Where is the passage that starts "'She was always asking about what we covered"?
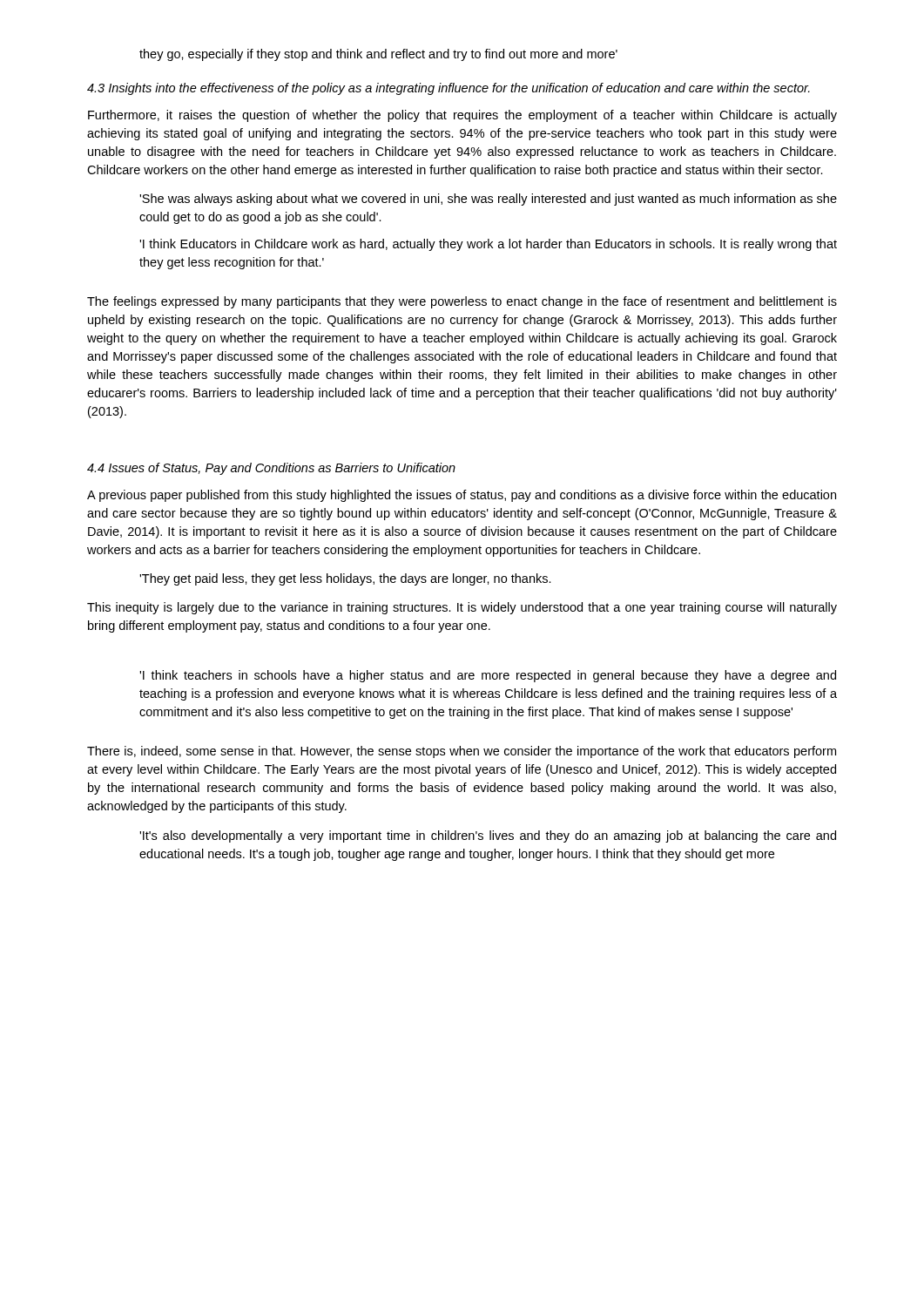This screenshot has width=924, height=1307. [x=488, y=208]
